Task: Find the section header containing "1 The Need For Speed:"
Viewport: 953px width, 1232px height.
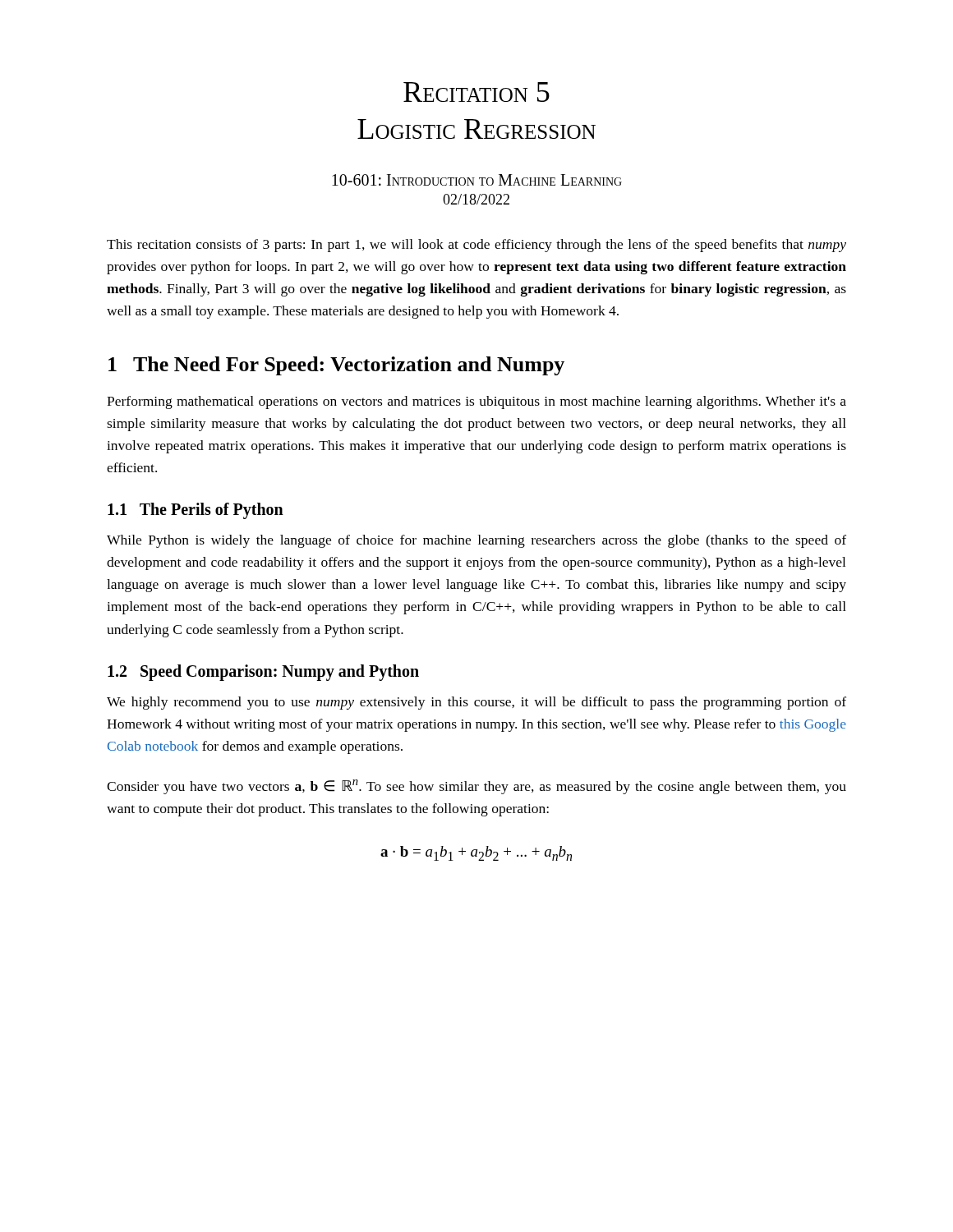Action: coord(476,364)
